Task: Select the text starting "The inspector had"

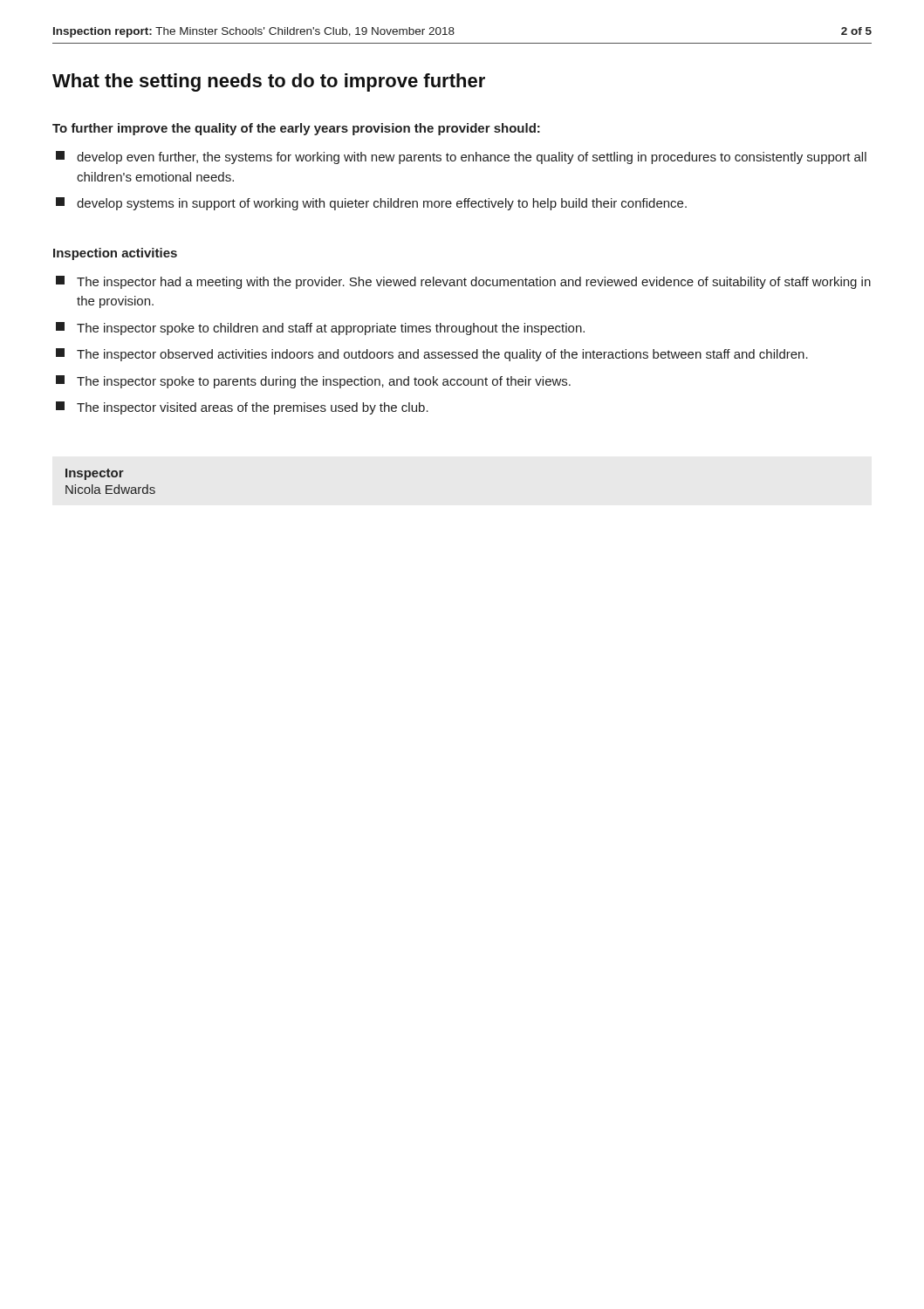Action: [464, 292]
